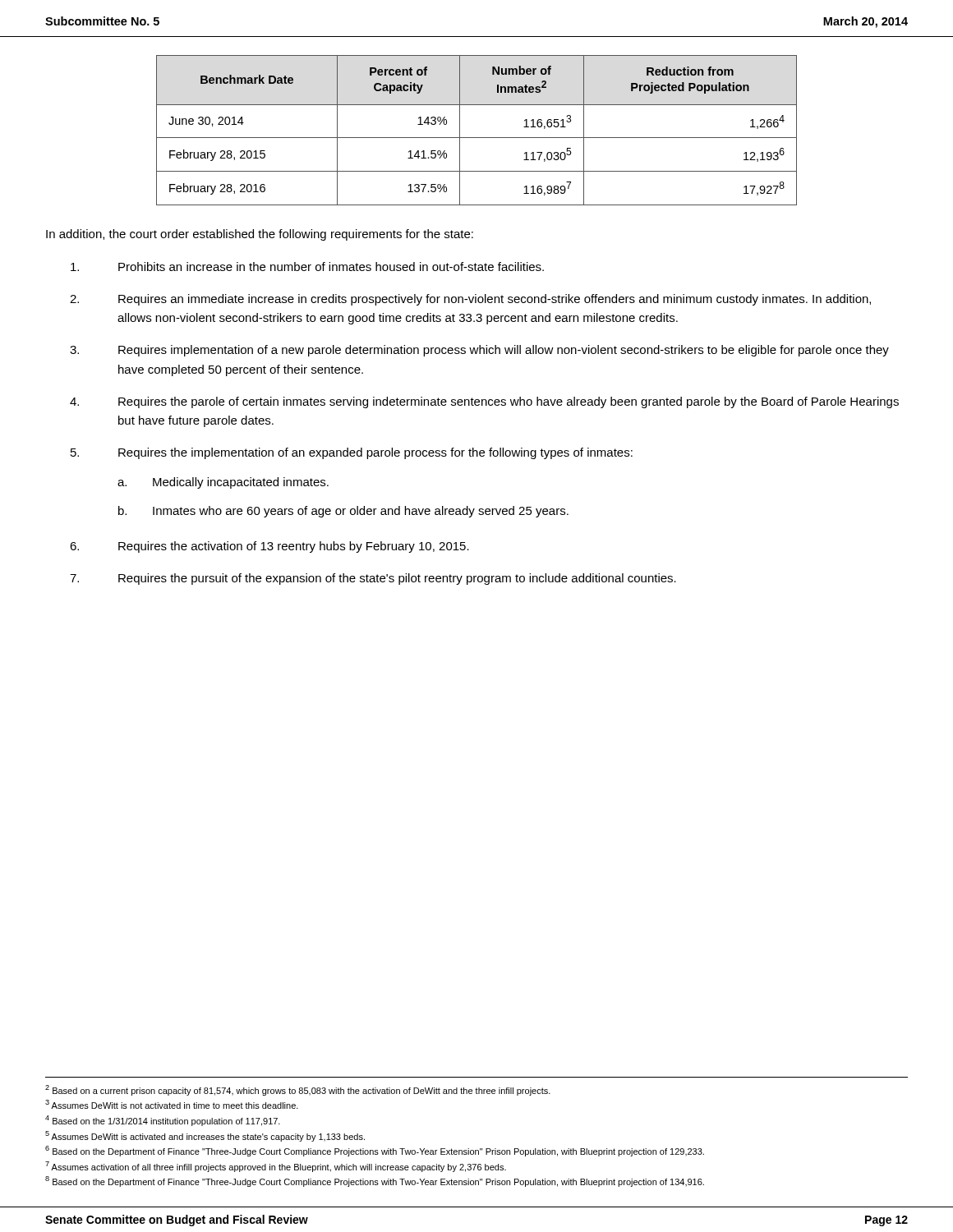The width and height of the screenshot is (953, 1232).
Task: Locate the table with the text "June 30, 2014"
Action: pyautogui.click(x=476, y=130)
